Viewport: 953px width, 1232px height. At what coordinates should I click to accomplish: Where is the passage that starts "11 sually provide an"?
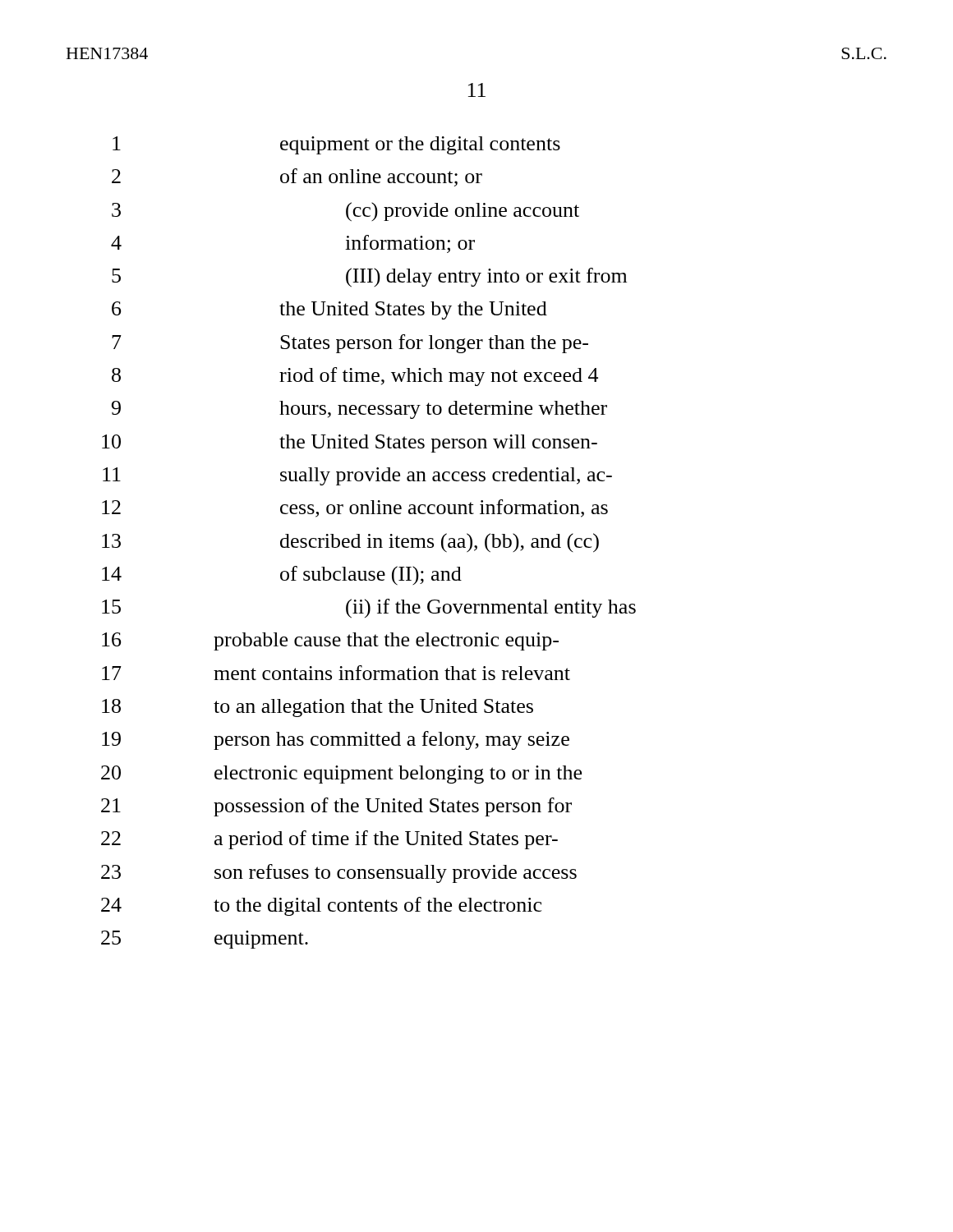[x=476, y=475]
